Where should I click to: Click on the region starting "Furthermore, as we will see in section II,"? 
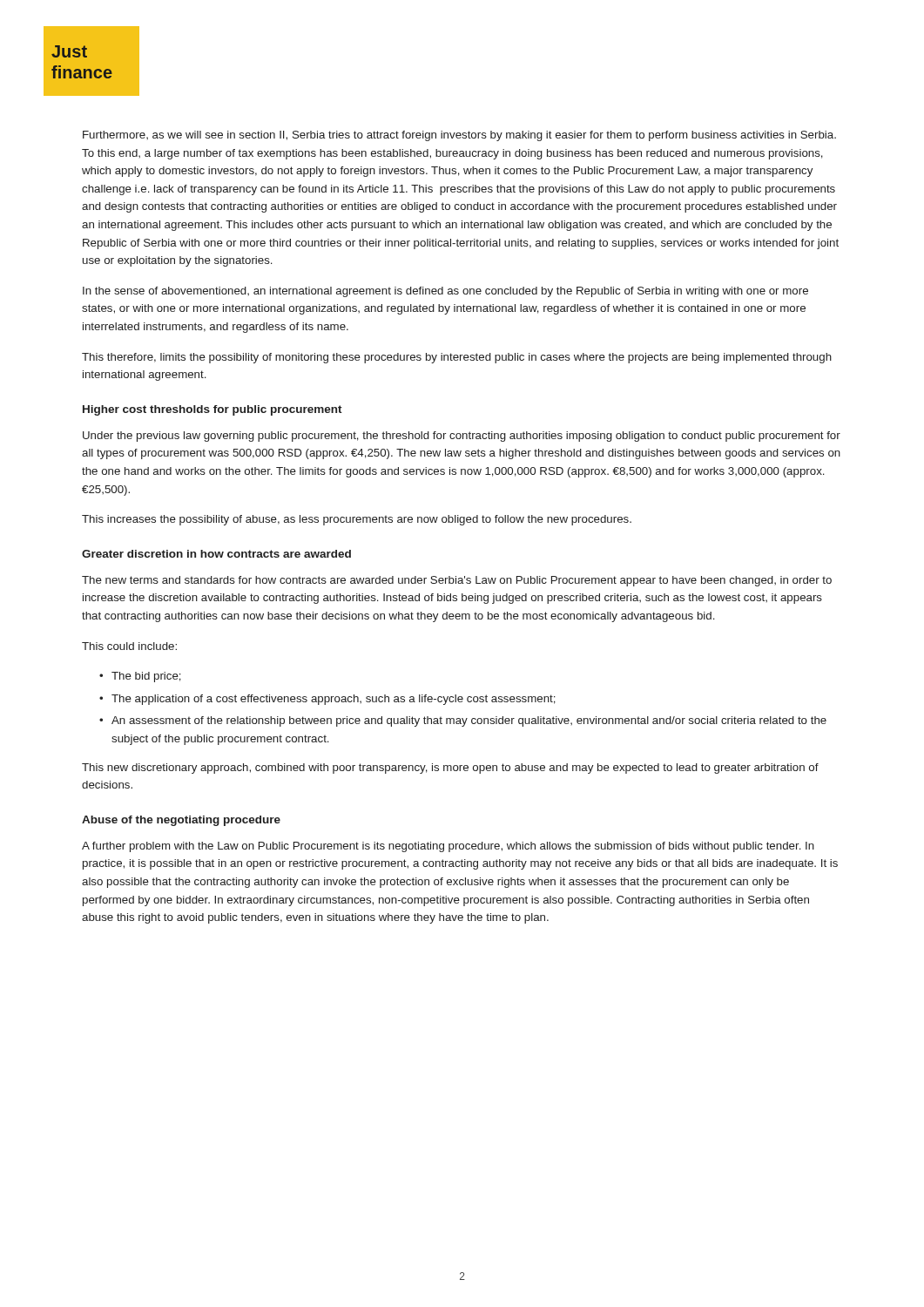(x=462, y=198)
